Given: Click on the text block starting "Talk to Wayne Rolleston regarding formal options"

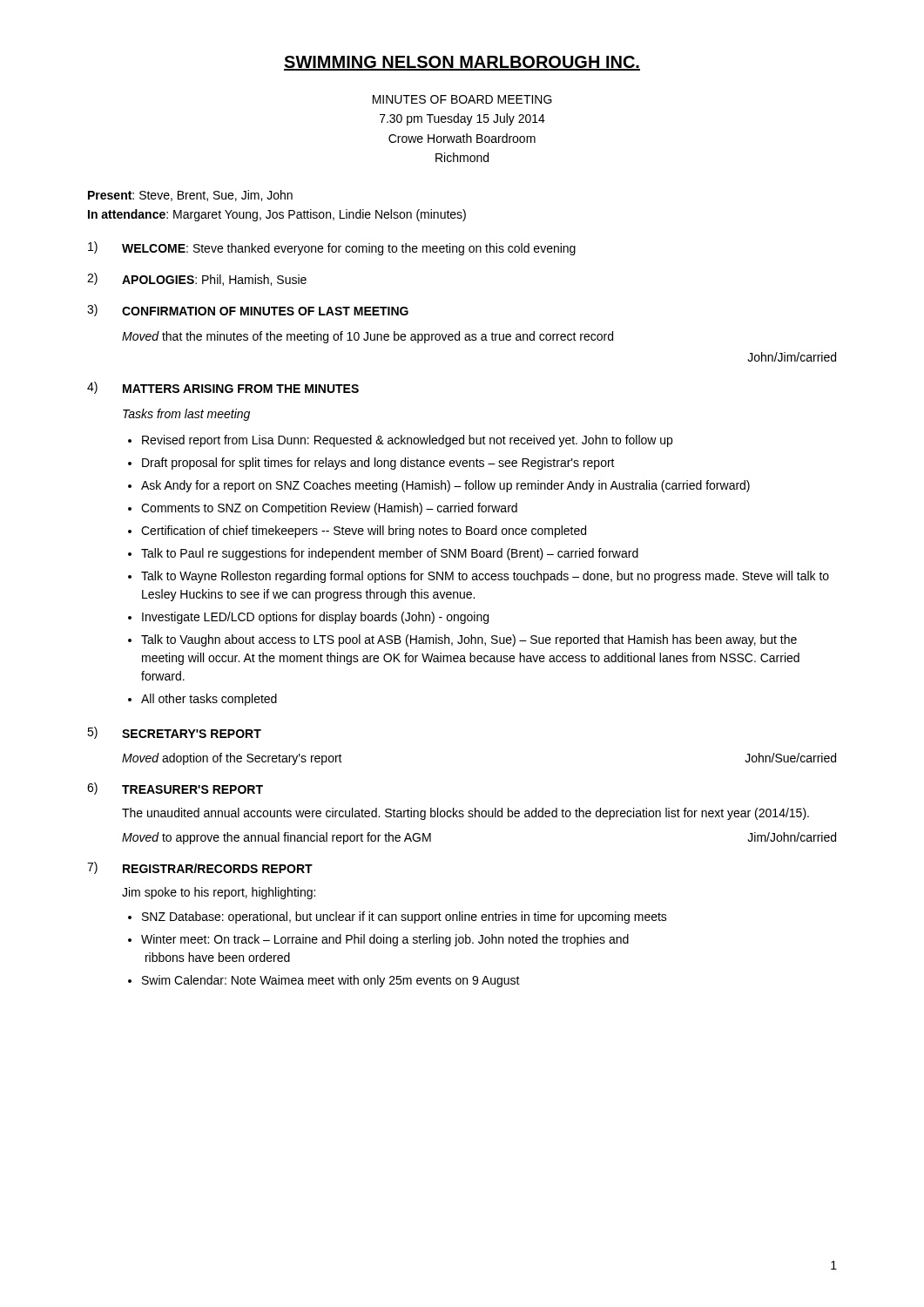Looking at the screenshot, I should [485, 585].
